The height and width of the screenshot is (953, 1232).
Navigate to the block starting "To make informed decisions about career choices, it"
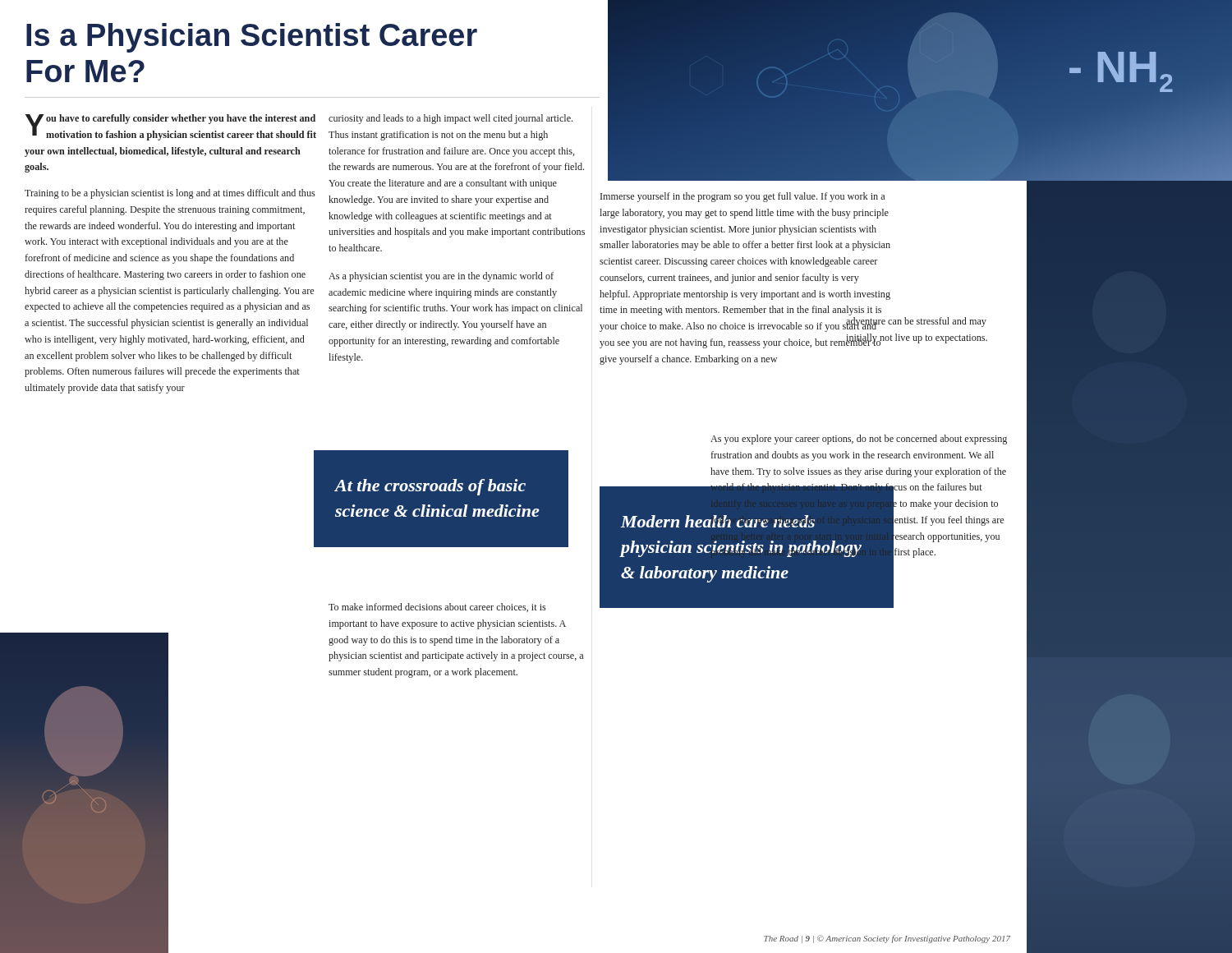(x=458, y=640)
